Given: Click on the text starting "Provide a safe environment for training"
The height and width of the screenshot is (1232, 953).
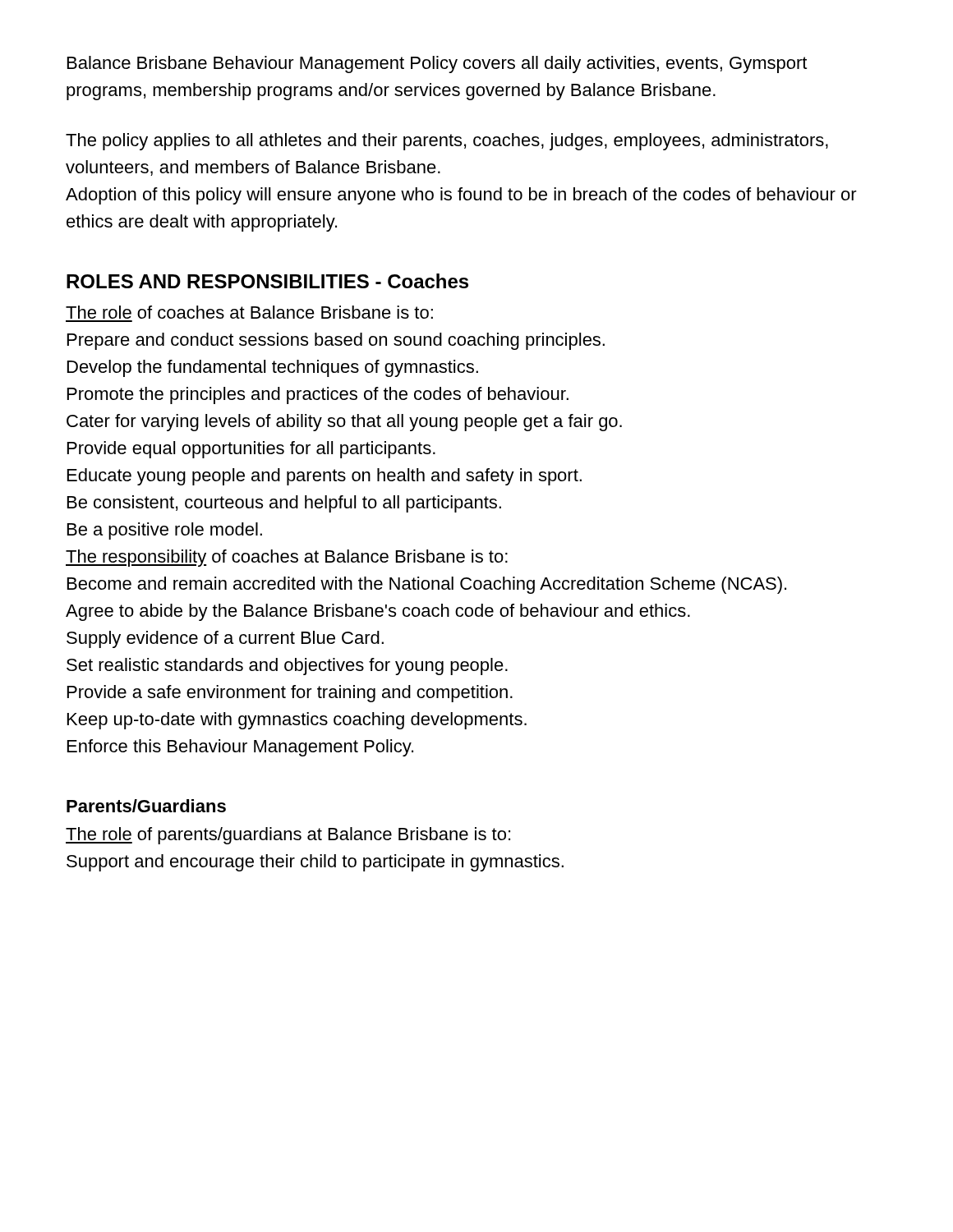Looking at the screenshot, I should (x=290, y=692).
